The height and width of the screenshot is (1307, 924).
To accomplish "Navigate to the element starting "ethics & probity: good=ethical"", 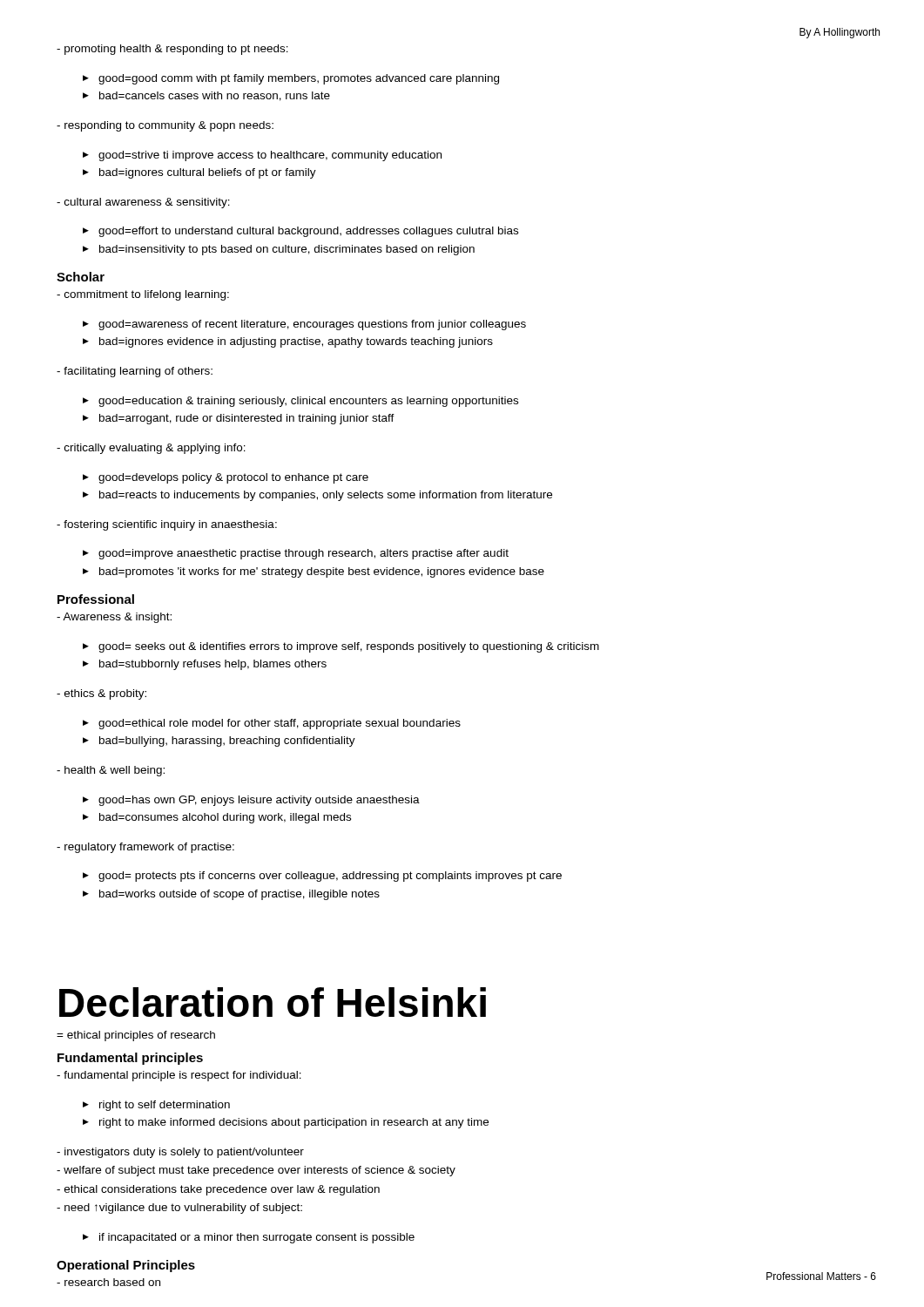I will pyautogui.click(x=462, y=718).
